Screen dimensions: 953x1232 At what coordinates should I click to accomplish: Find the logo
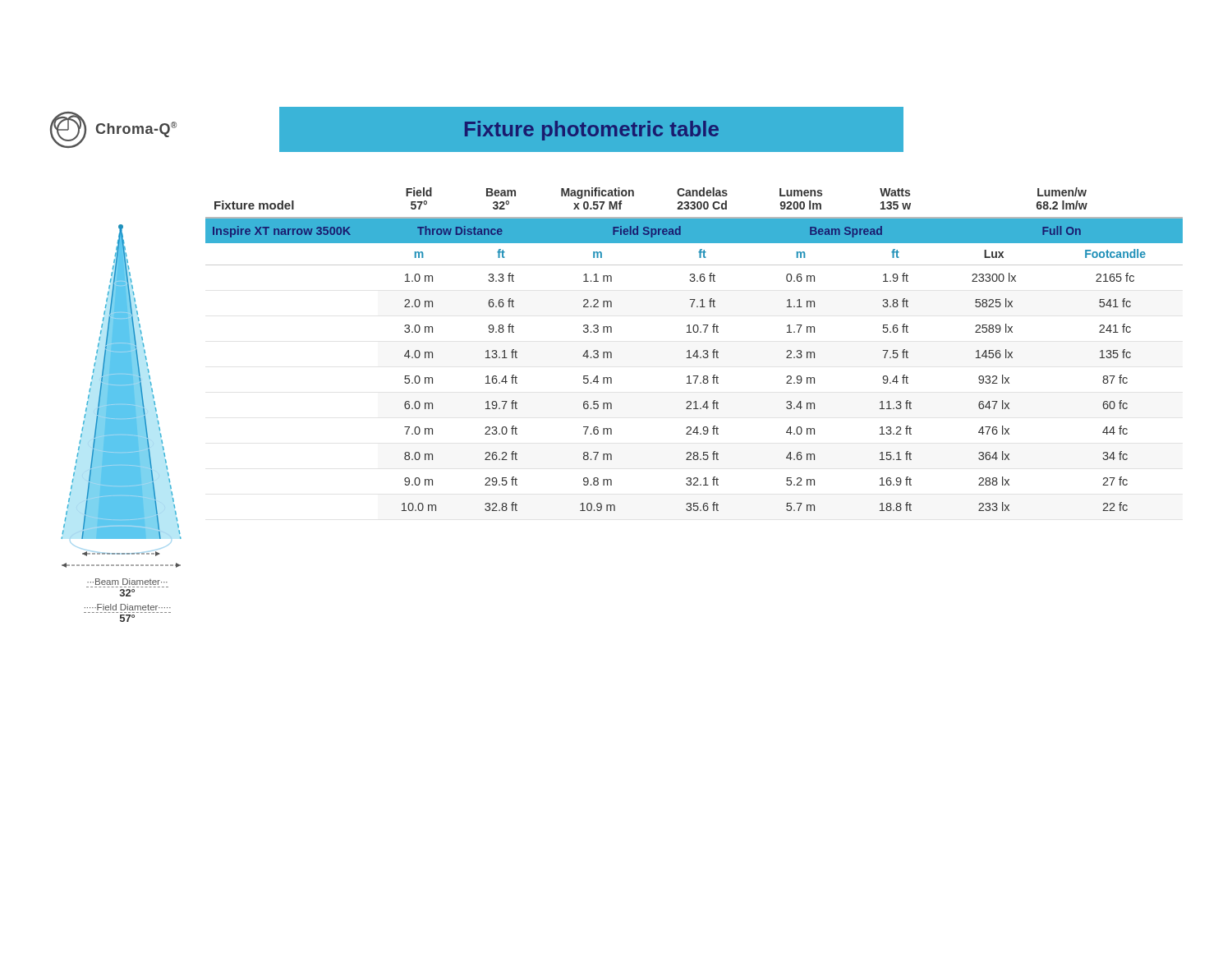pos(140,129)
